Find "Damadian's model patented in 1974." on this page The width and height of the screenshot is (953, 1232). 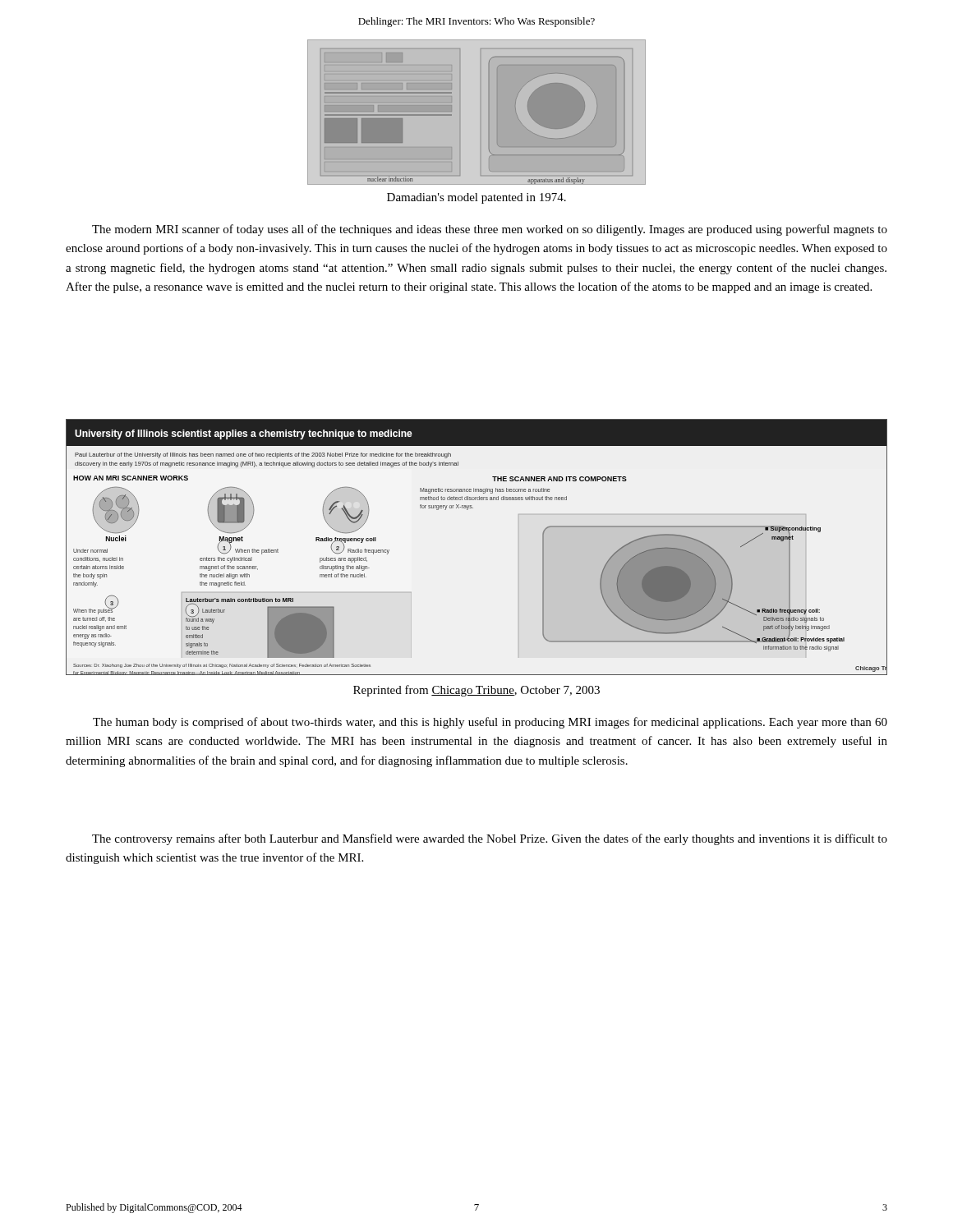coord(476,197)
